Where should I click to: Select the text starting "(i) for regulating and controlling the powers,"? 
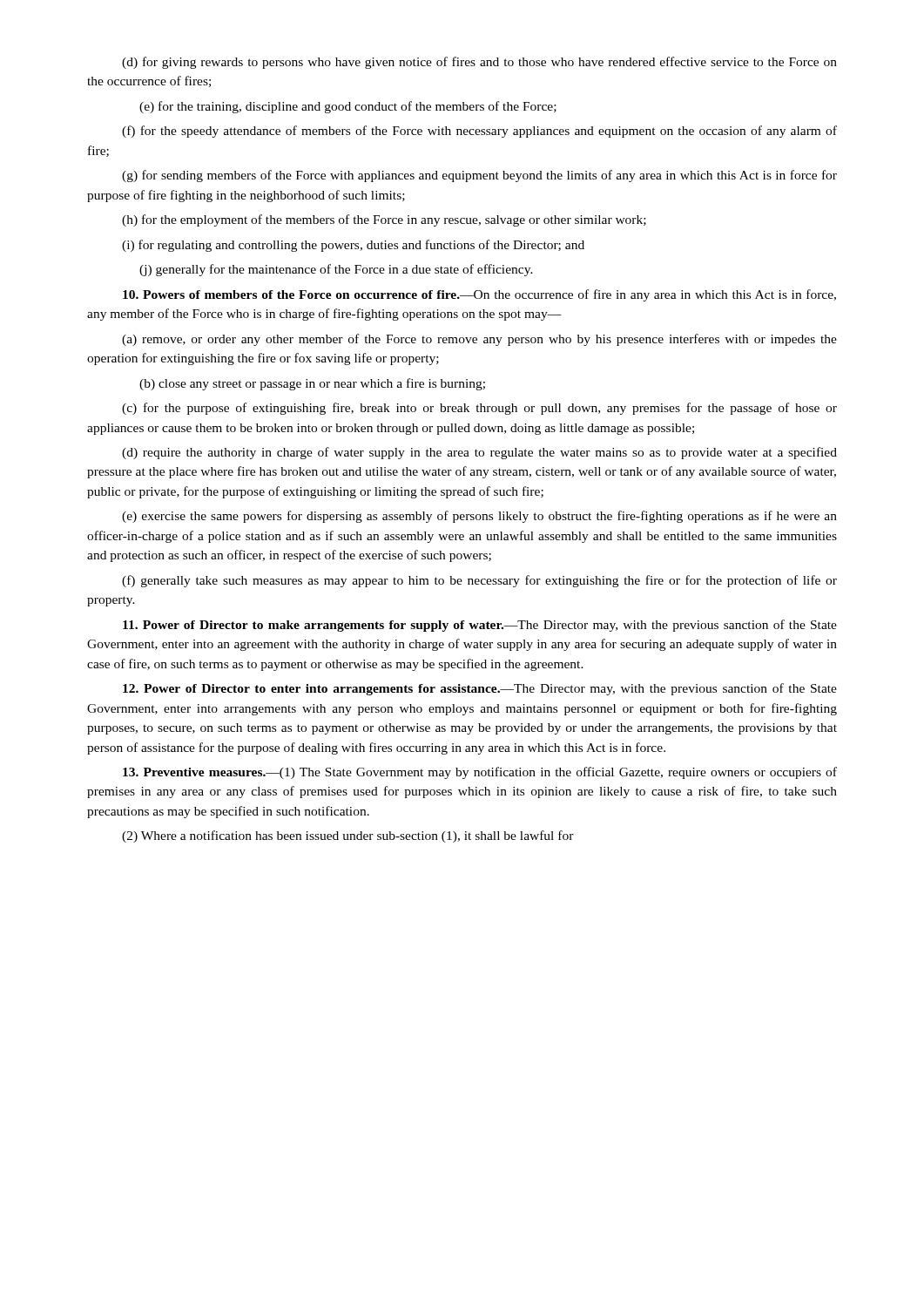coord(462,245)
